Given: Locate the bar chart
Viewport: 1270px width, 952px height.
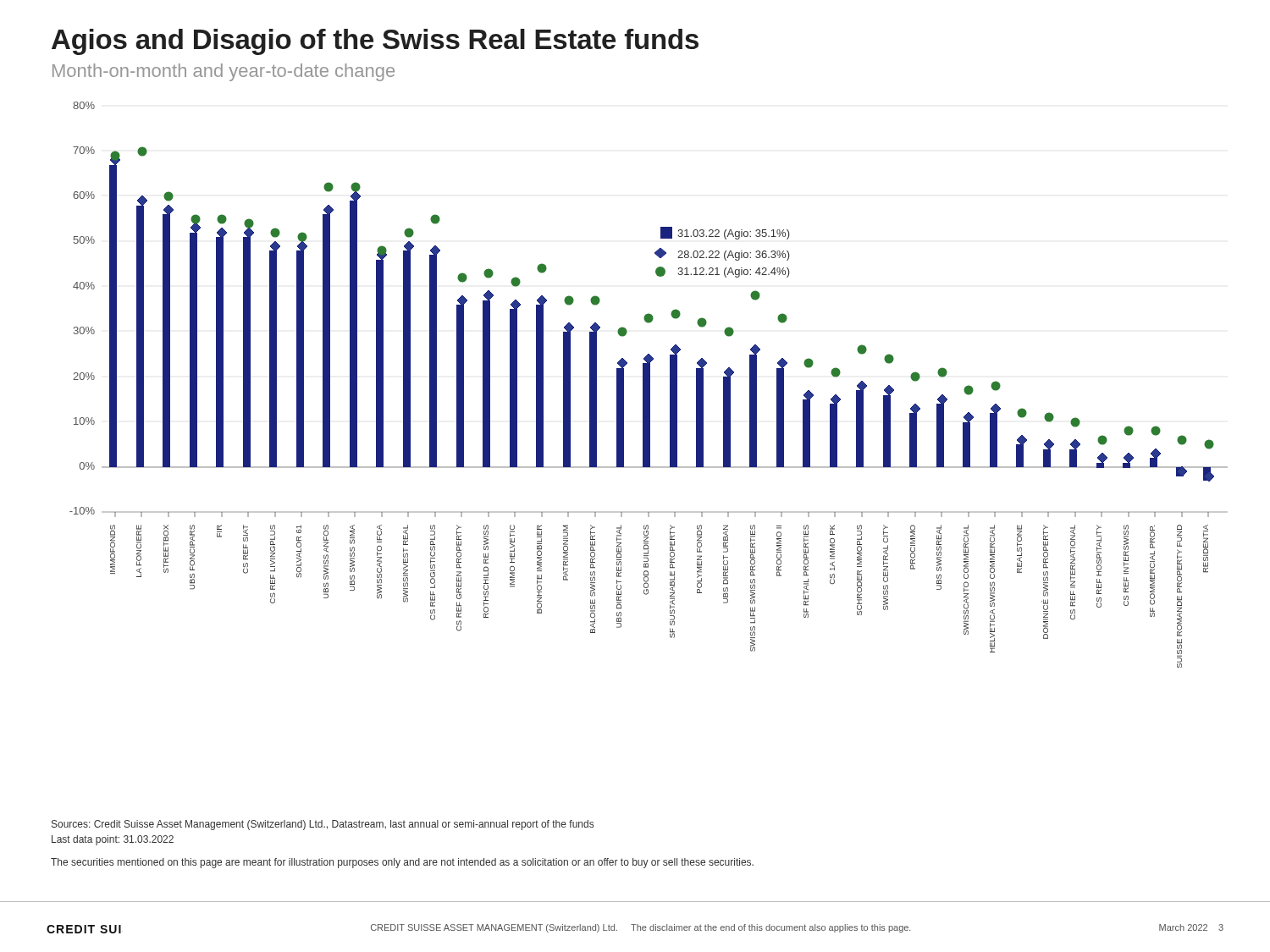Looking at the screenshot, I should (639, 432).
